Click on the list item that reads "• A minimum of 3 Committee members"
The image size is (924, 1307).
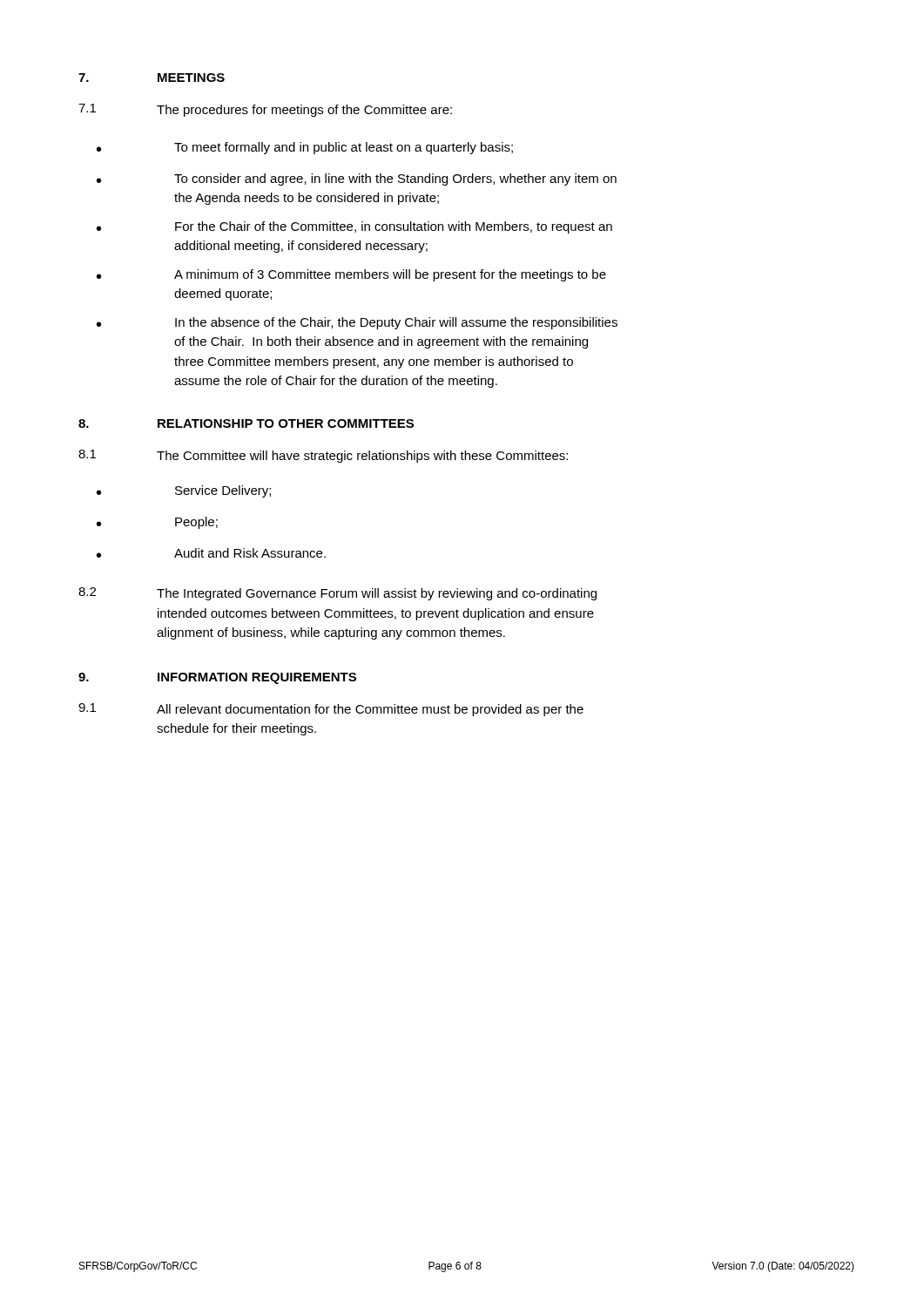pyautogui.click(x=342, y=284)
